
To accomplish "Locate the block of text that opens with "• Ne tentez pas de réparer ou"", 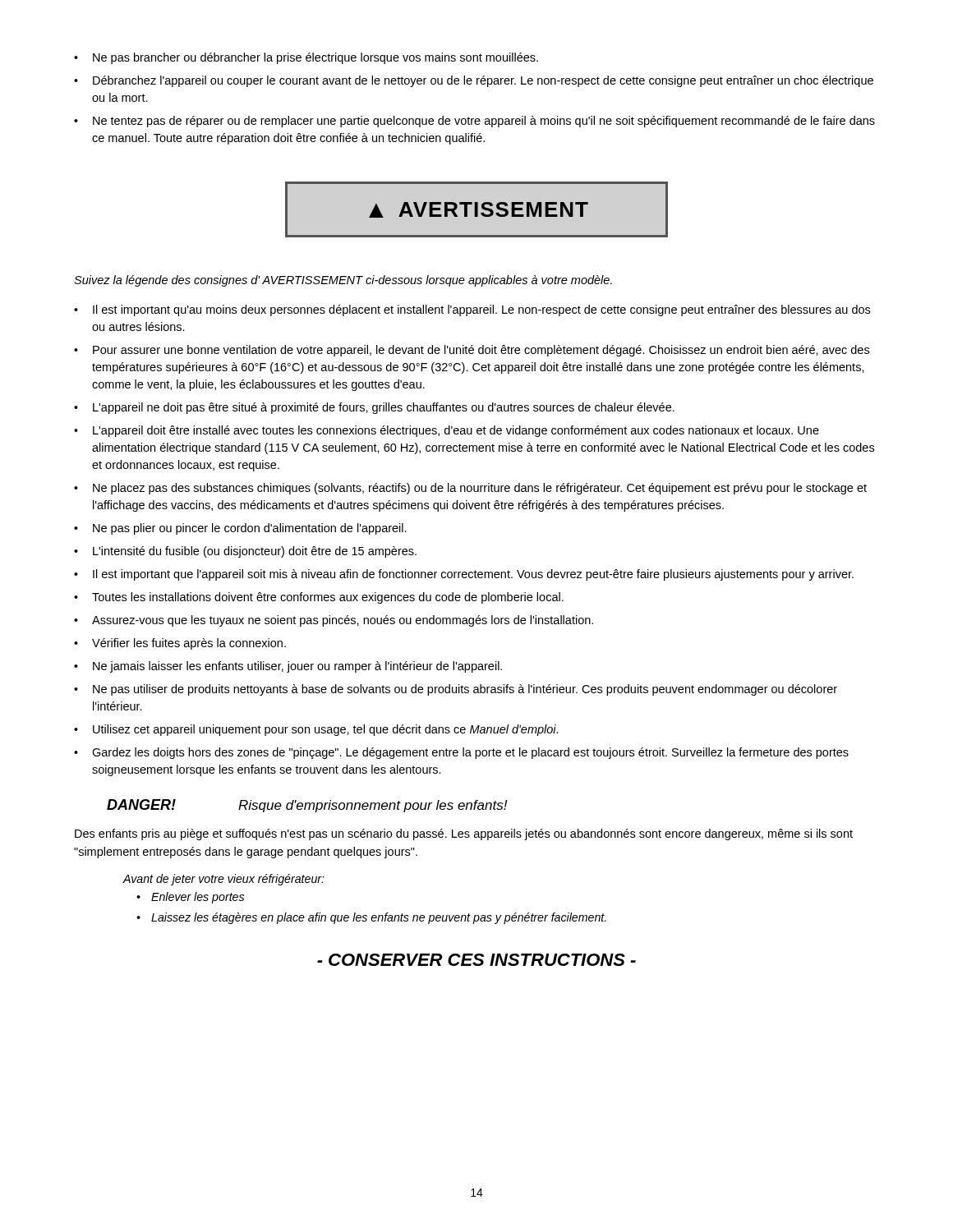I will click(x=476, y=130).
